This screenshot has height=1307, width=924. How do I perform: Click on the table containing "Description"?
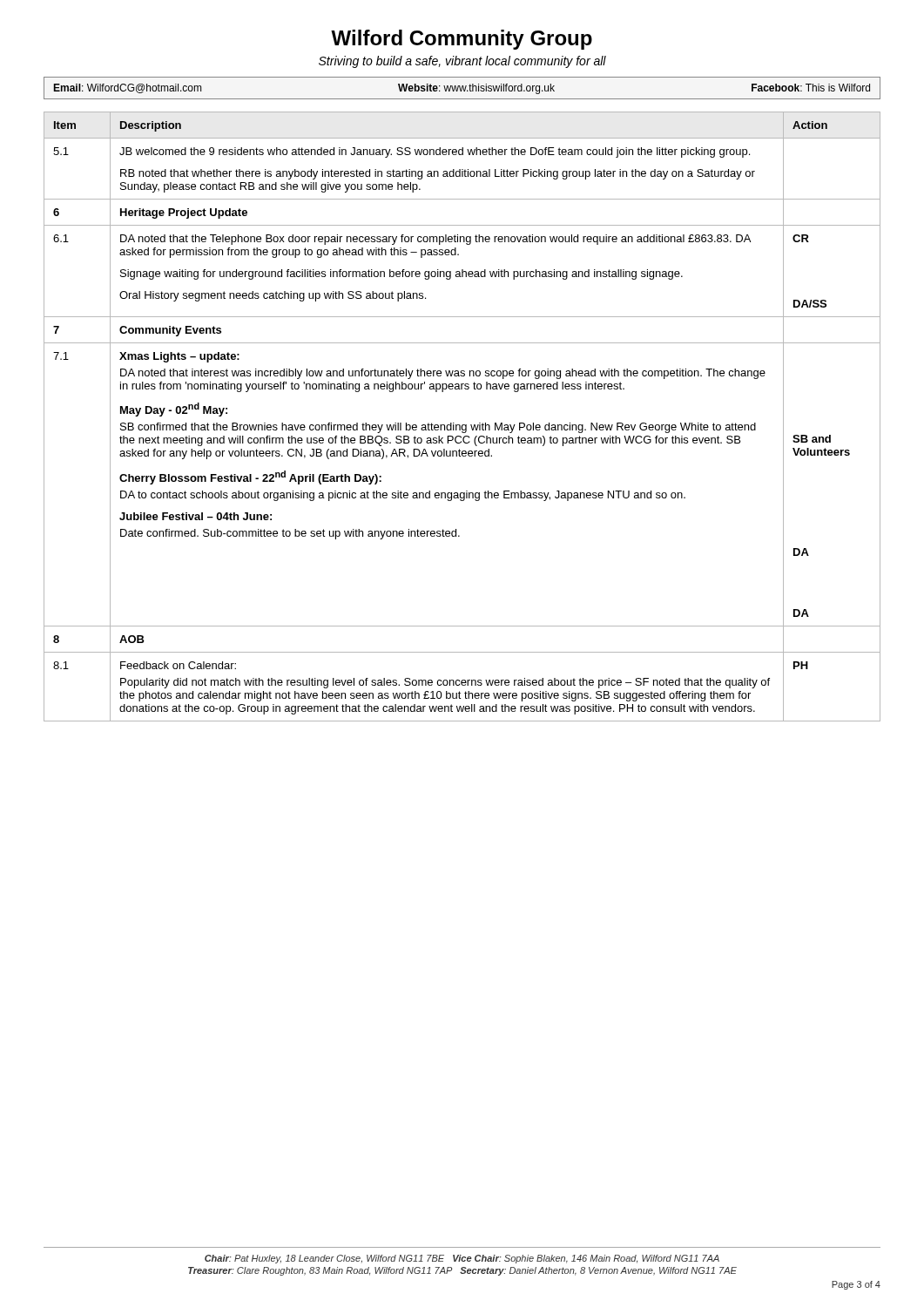[x=462, y=416]
